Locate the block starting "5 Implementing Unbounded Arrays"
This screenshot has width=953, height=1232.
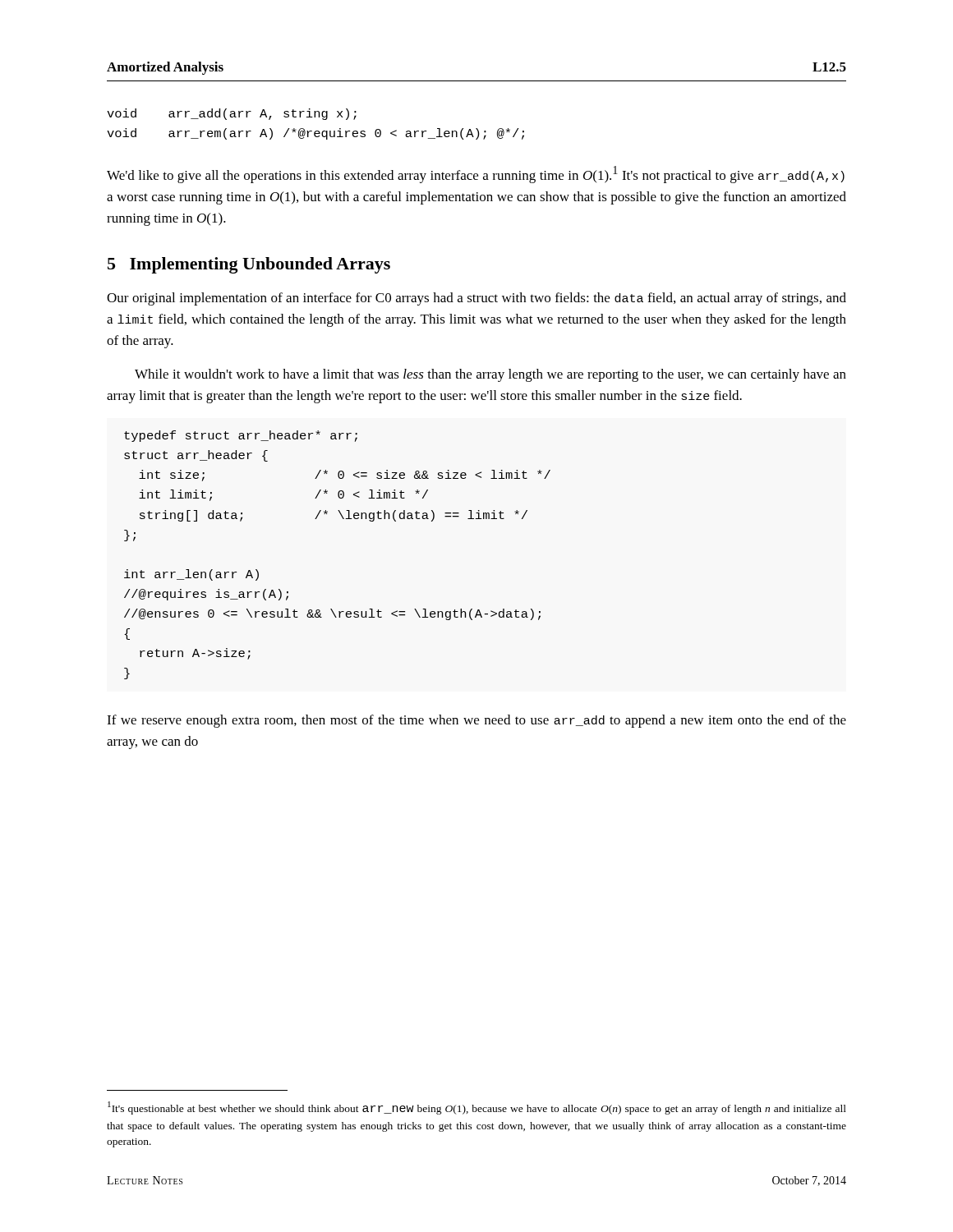(x=249, y=263)
